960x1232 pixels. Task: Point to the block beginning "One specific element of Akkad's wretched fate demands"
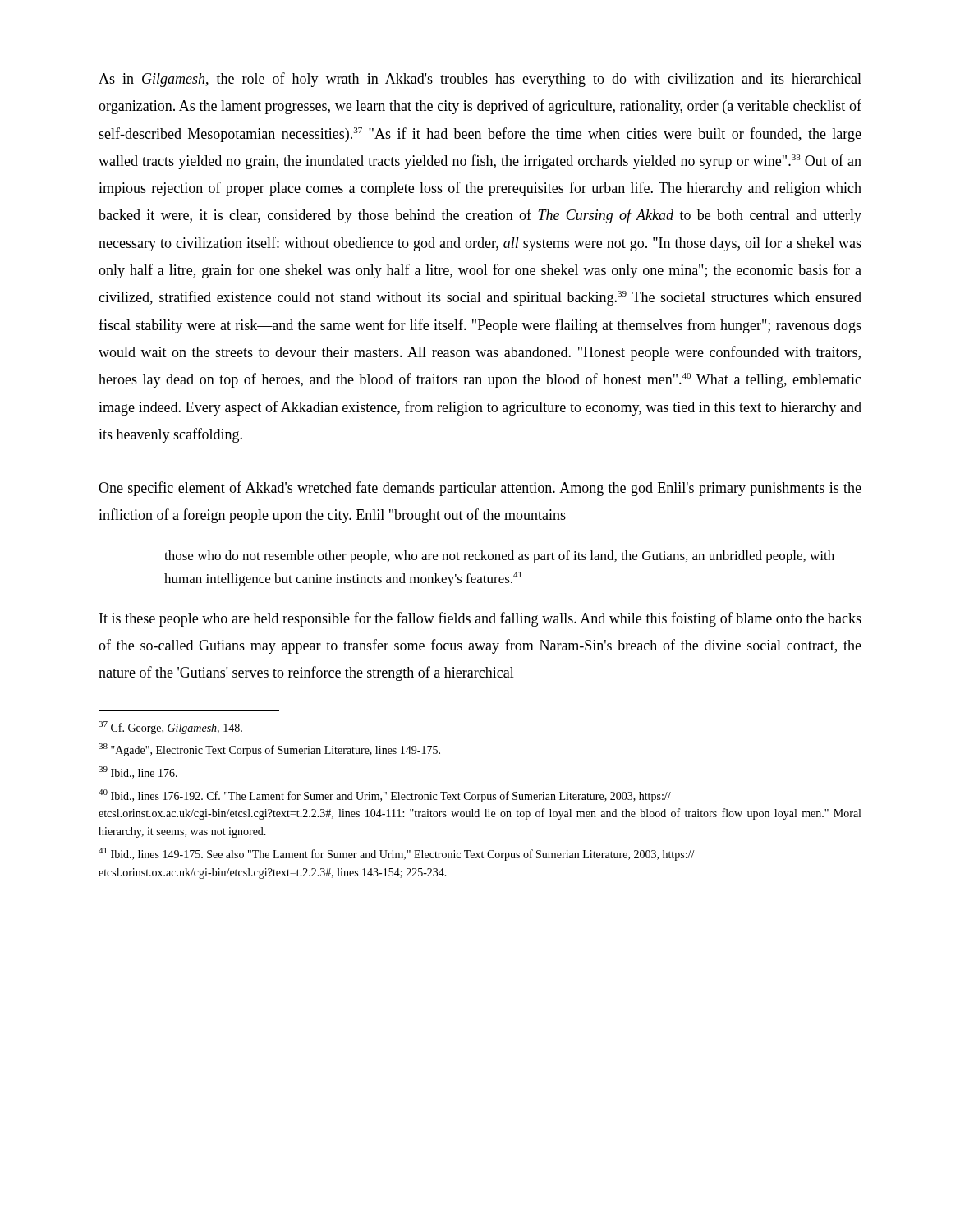[480, 502]
